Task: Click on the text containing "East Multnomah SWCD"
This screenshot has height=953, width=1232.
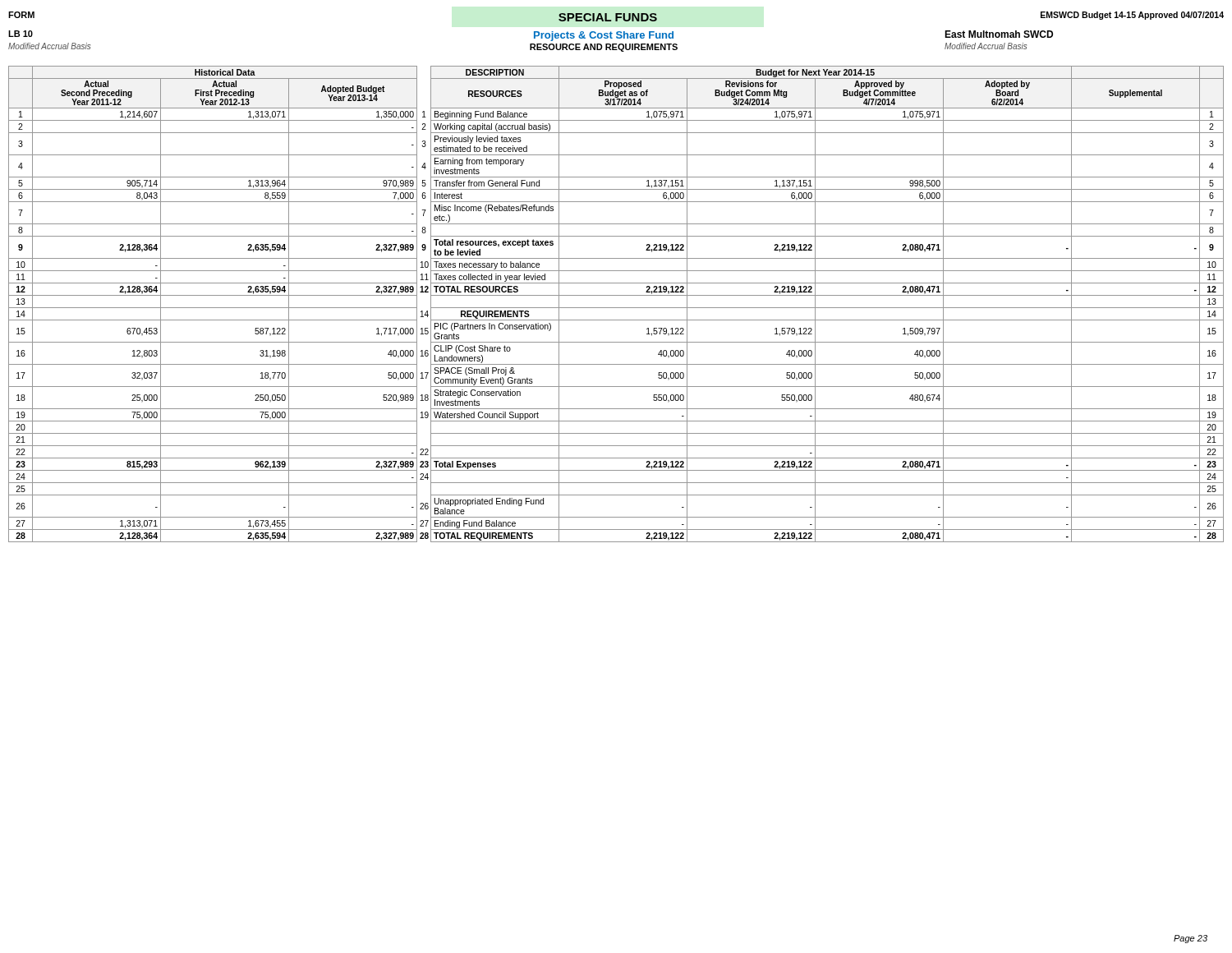Action: tap(999, 34)
